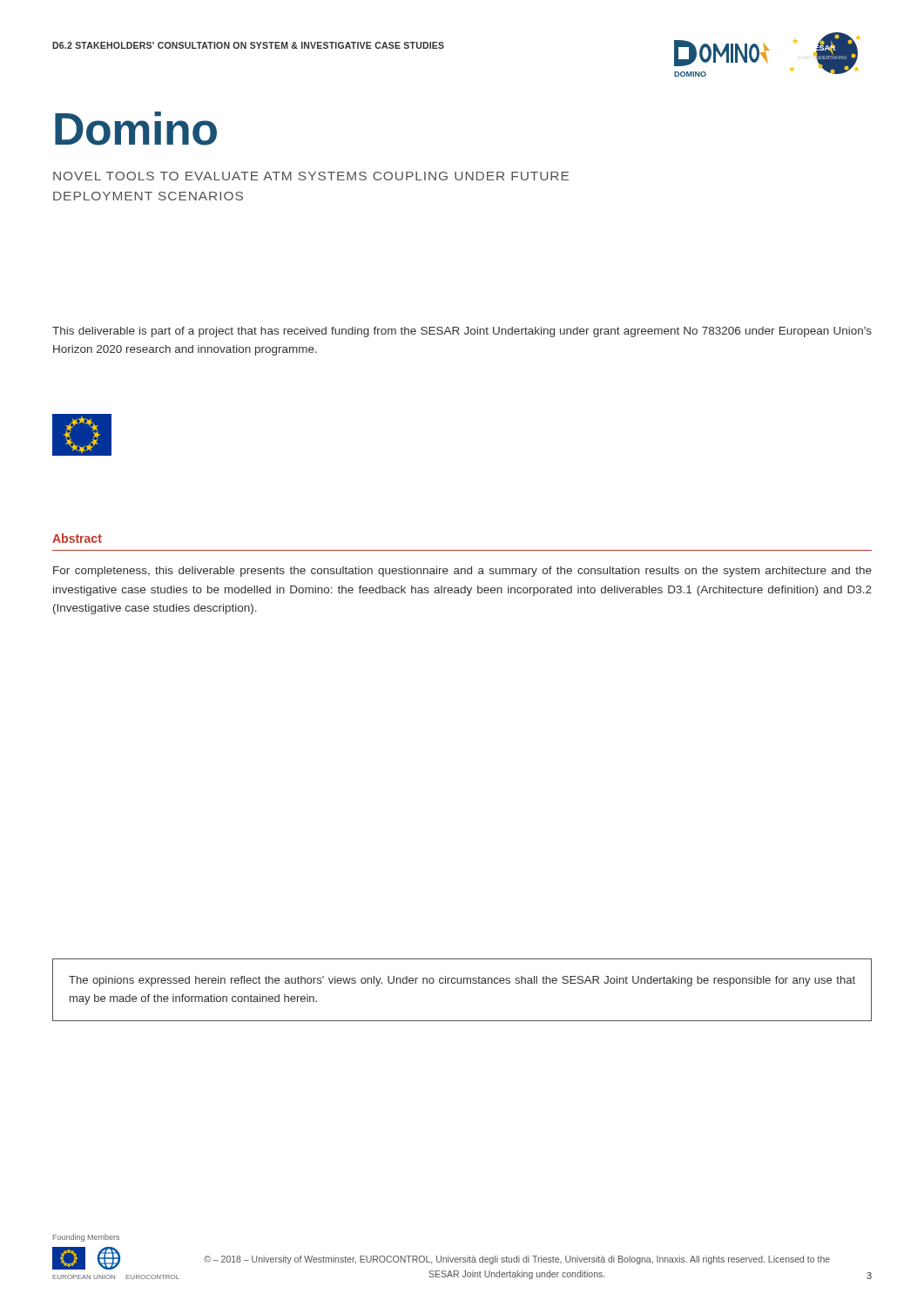This screenshot has height=1307, width=924.
Task: Locate the block of text that opens with "For completeness, this deliverable presents the consultation"
Action: point(462,589)
